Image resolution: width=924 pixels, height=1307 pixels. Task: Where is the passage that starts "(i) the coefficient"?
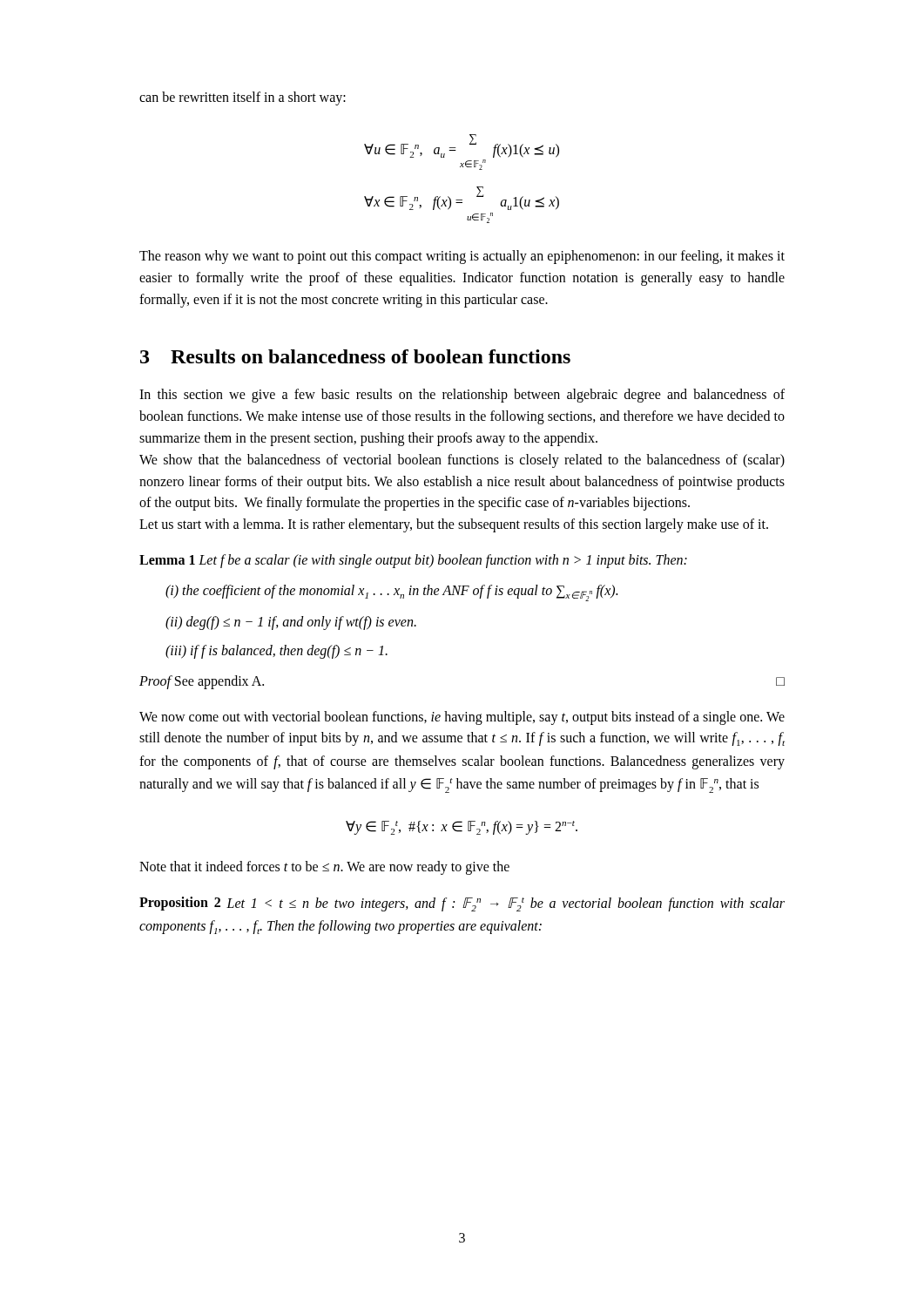(x=392, y=593)
